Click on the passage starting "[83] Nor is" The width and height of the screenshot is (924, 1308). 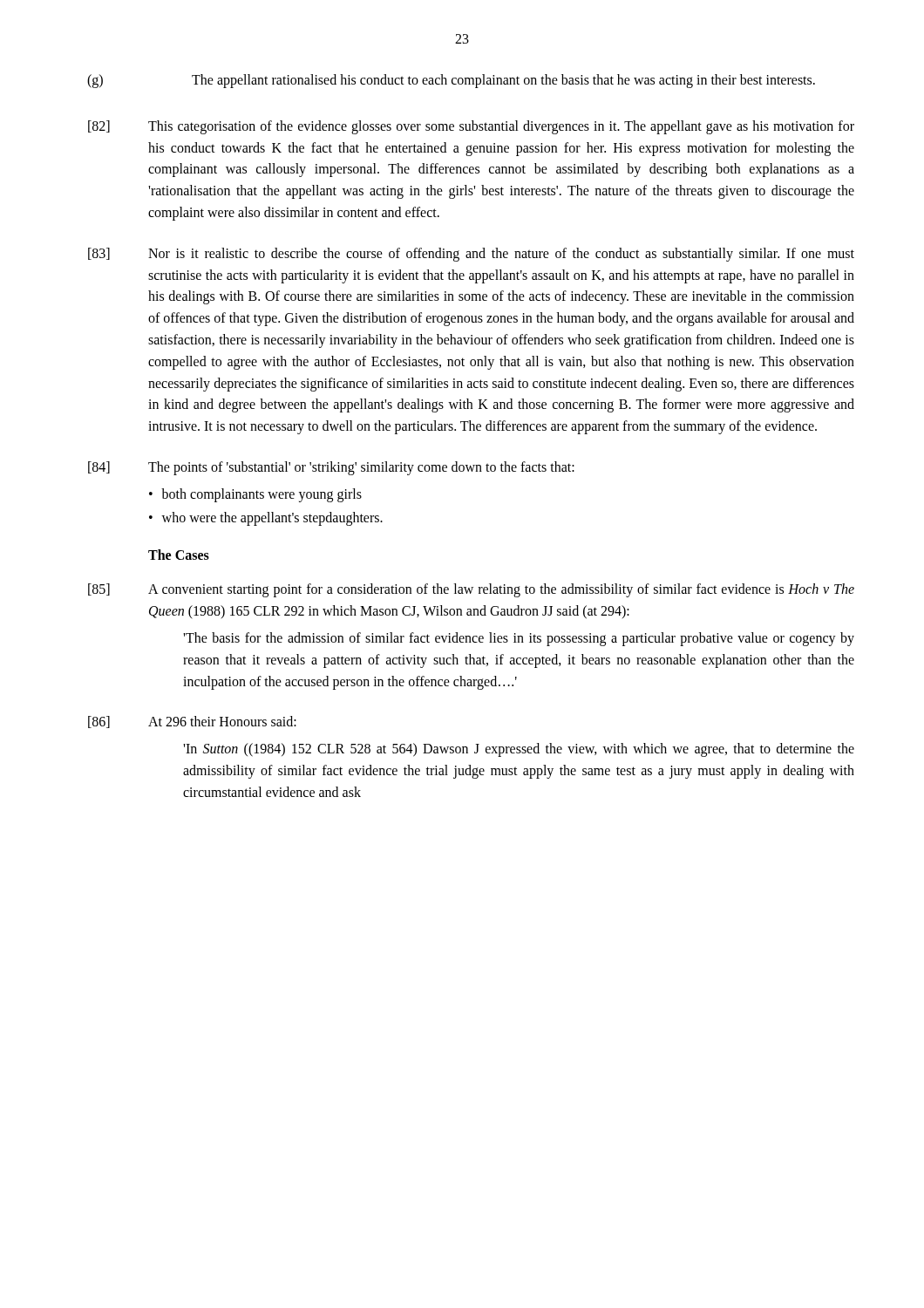(x=471, y=340)
